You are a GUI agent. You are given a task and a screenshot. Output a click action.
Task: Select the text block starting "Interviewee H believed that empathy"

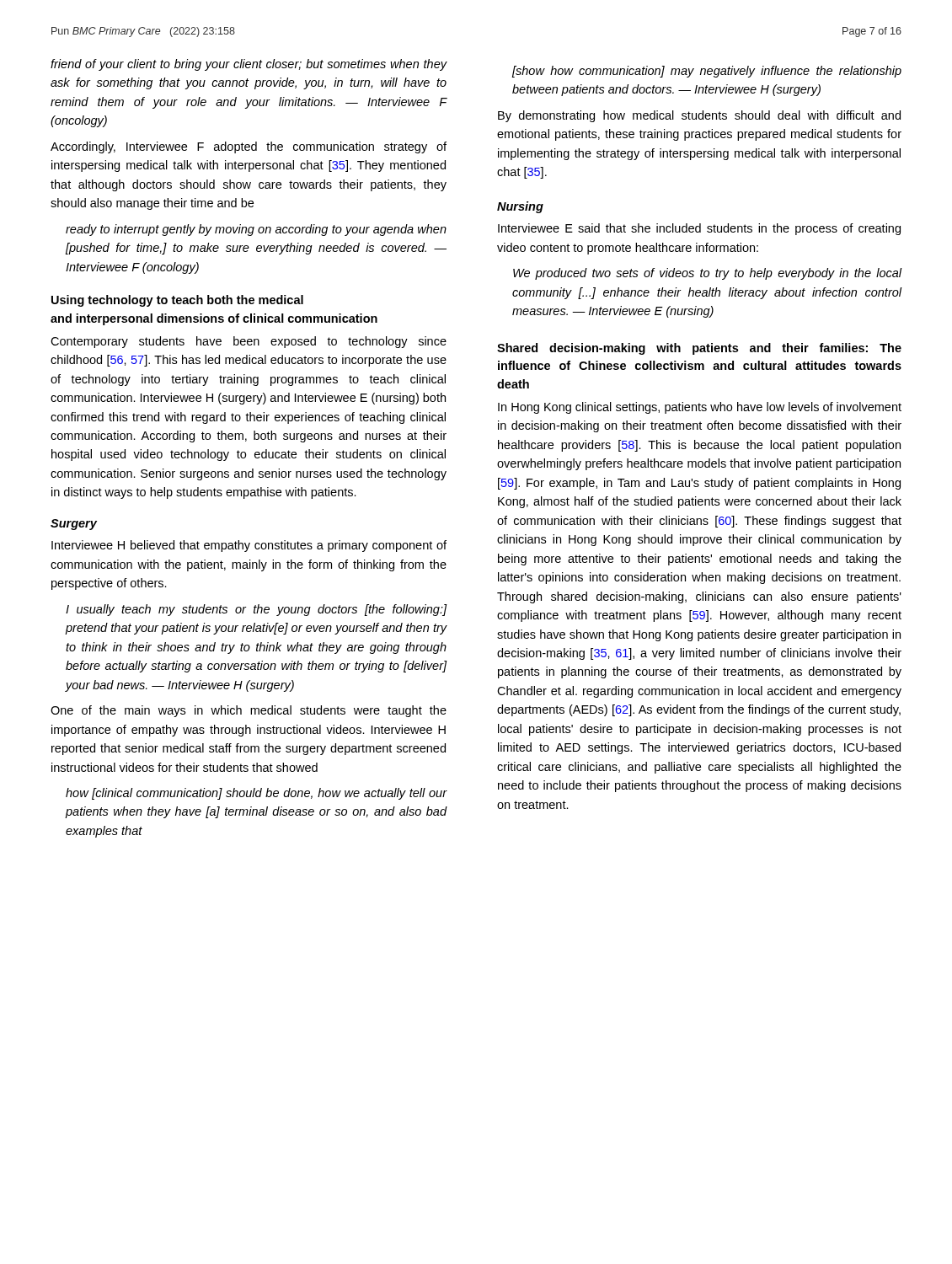(x=249, y=565)
